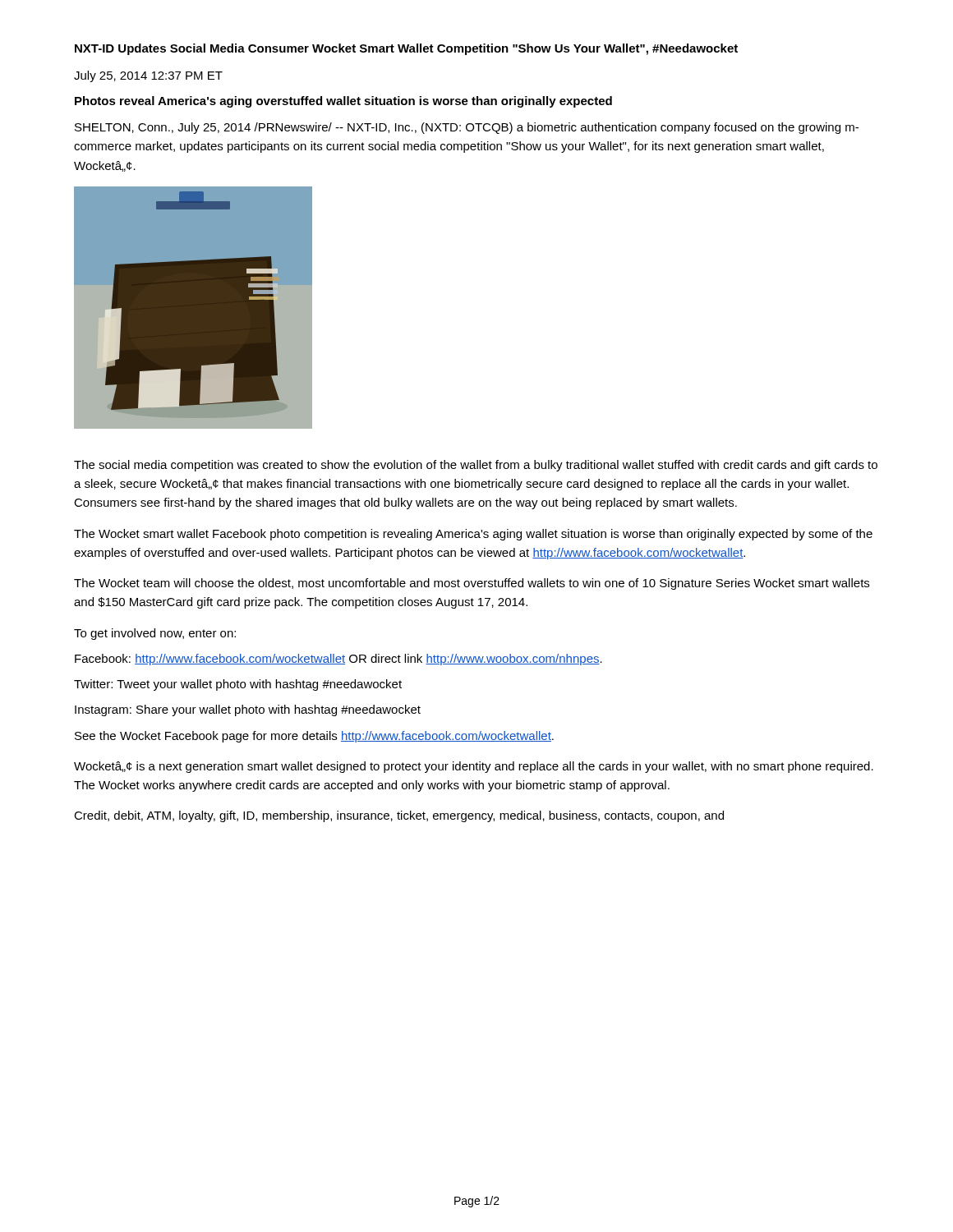Where is the passage that starts "The Wocket team will"?
Image resolution: width=953 pixels, height=1232 pixels.
pyautogui.click(x=472, y=592)
